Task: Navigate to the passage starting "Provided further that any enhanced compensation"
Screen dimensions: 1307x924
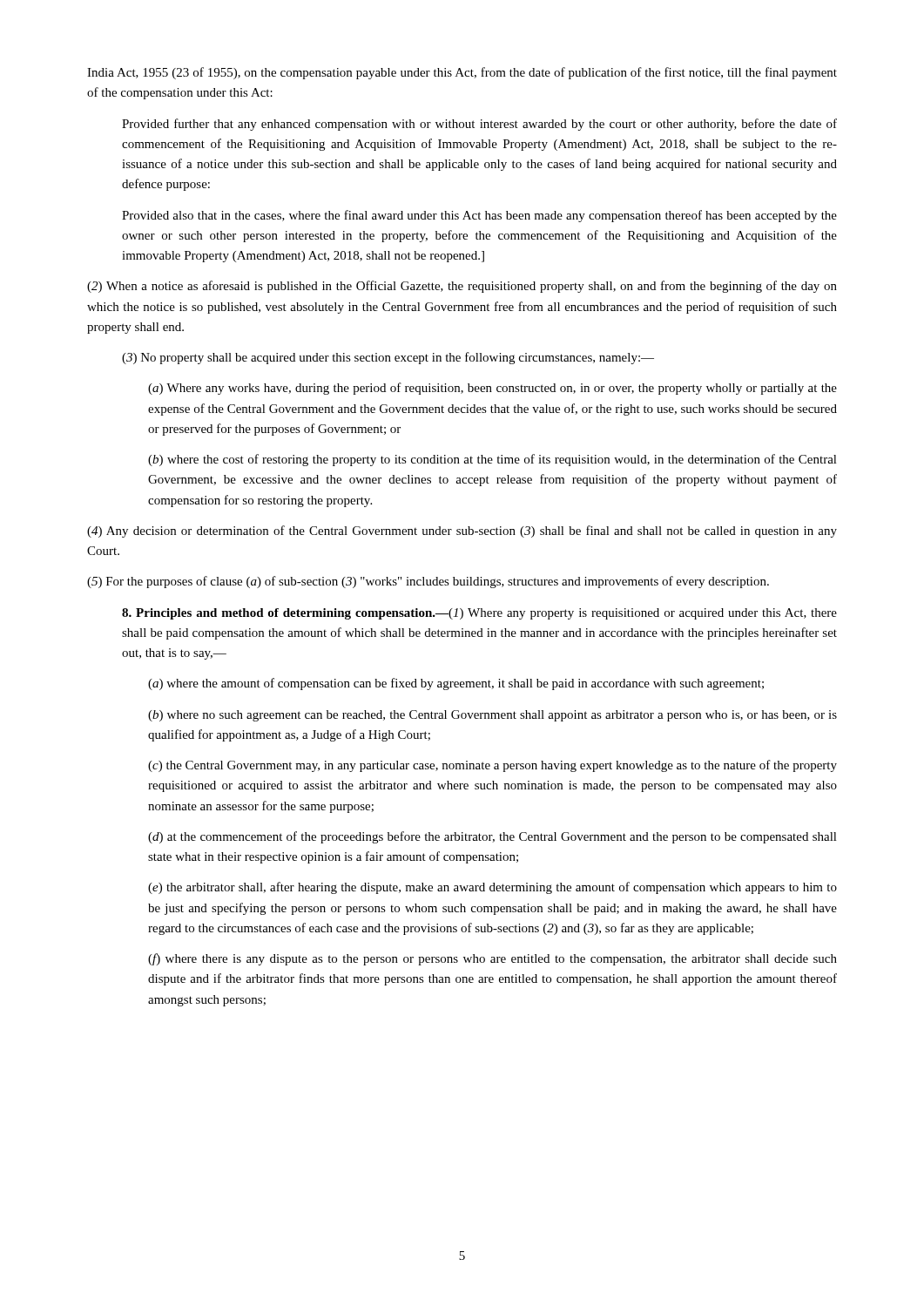Action: tap(479, 154)
